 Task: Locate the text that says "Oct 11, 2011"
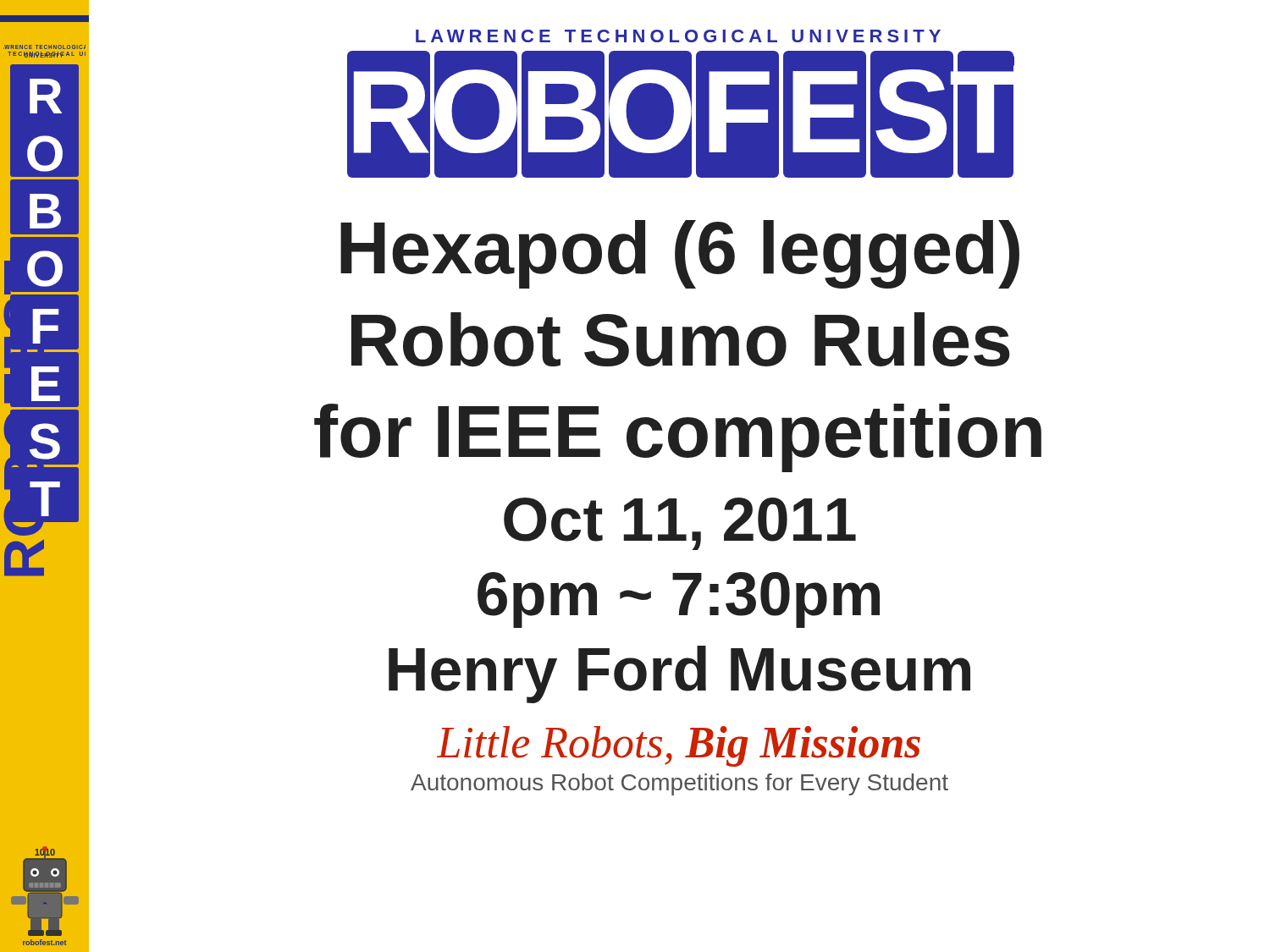(x=679, y=520)
